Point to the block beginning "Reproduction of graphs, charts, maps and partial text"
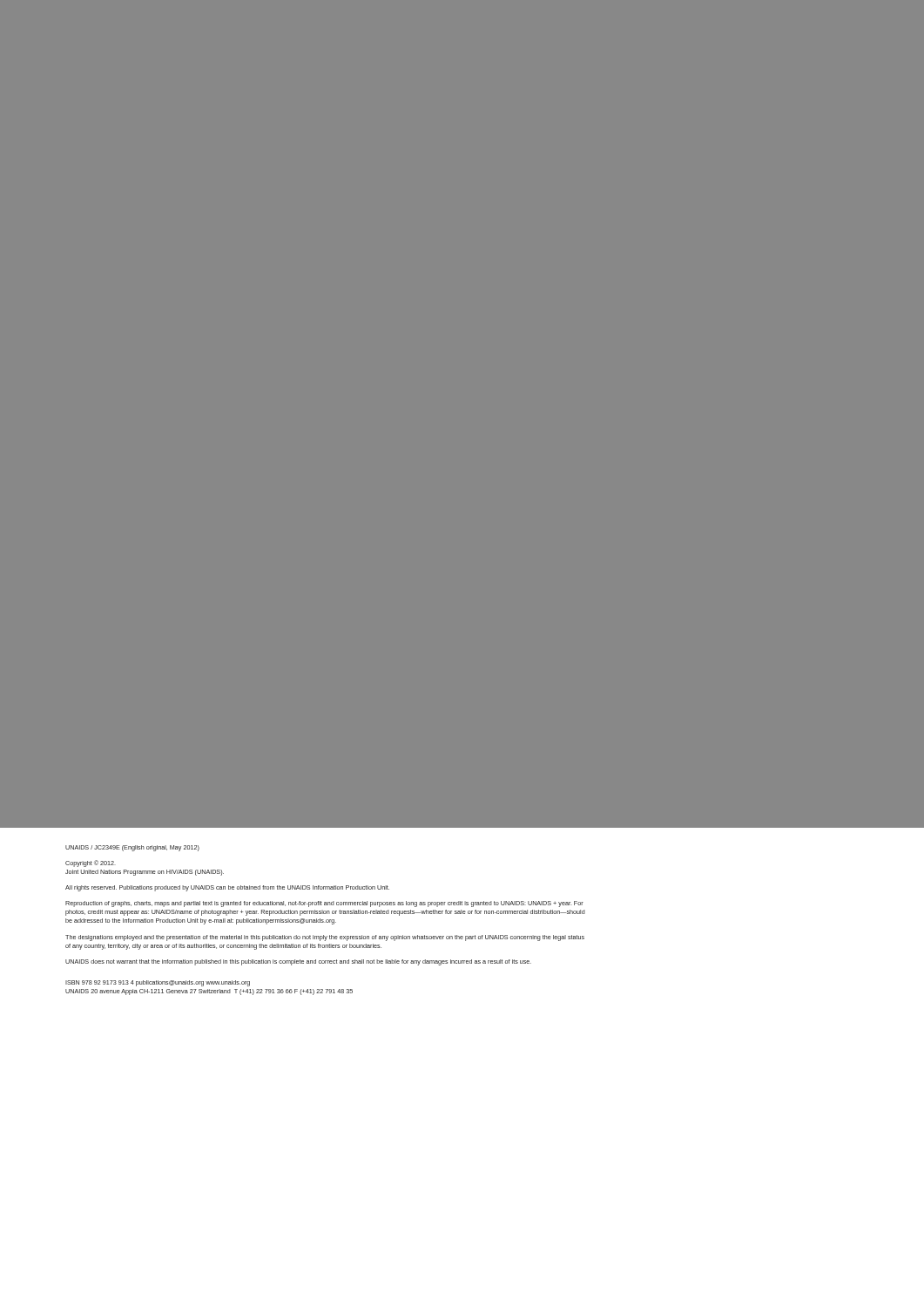Image resolution: width=924 pixels, height=1307 pixels. 325,912
